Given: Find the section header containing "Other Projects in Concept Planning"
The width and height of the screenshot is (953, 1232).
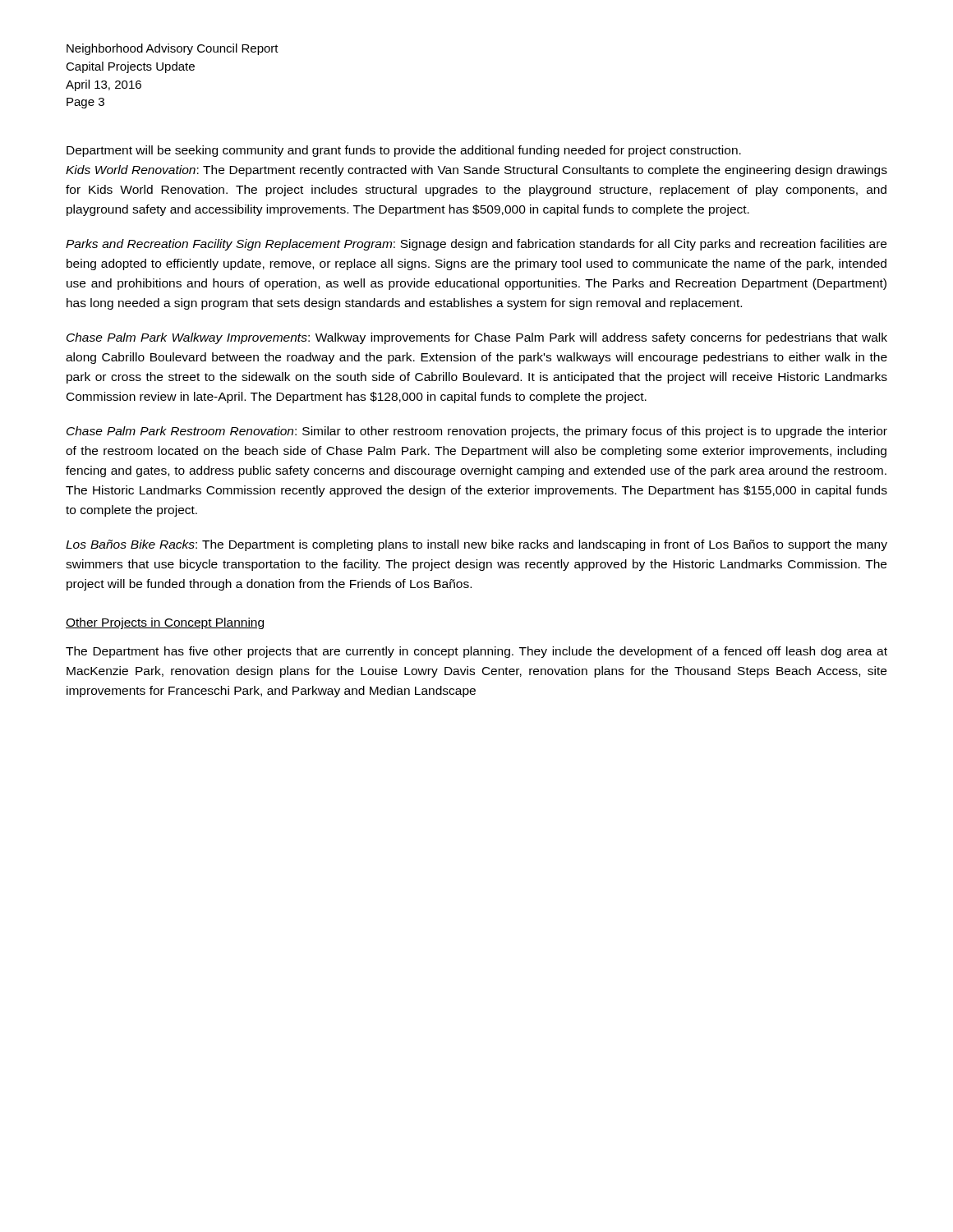Looking at the screenshot, I should [165, 623].
